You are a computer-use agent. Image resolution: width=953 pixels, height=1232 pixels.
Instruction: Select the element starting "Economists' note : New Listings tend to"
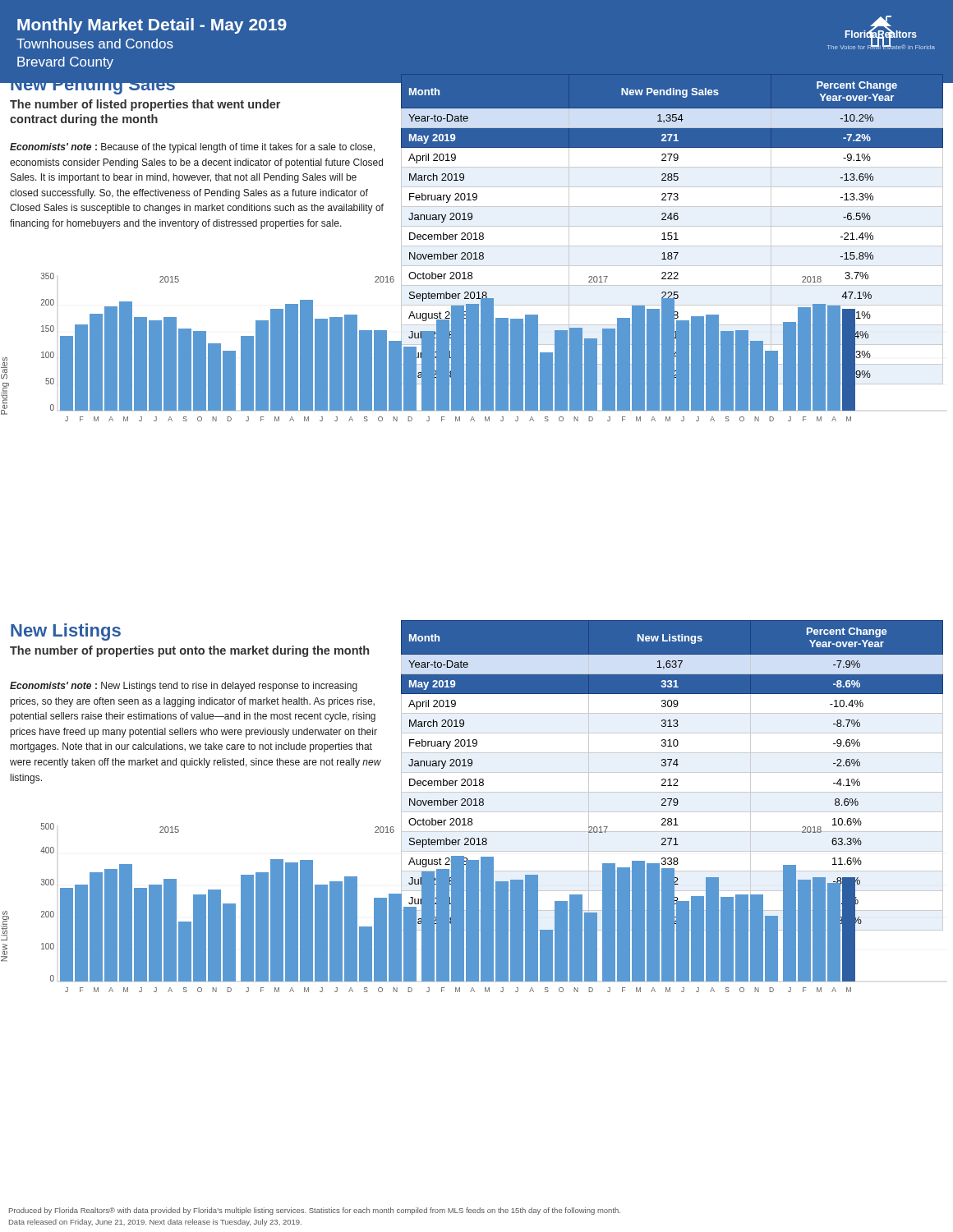click(x=195, y=732)
